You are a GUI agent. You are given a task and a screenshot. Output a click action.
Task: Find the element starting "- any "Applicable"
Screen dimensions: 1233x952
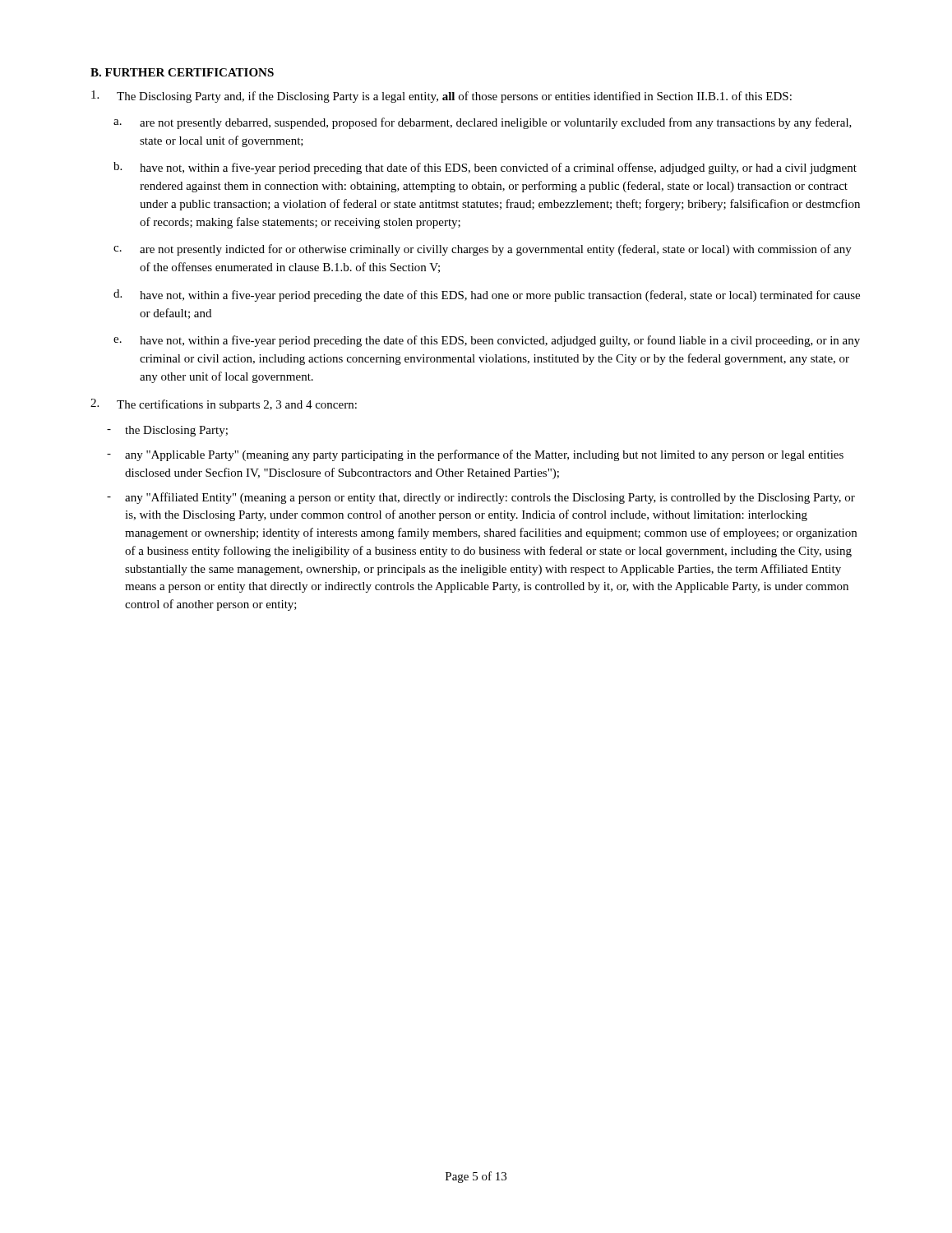point(484,464)
